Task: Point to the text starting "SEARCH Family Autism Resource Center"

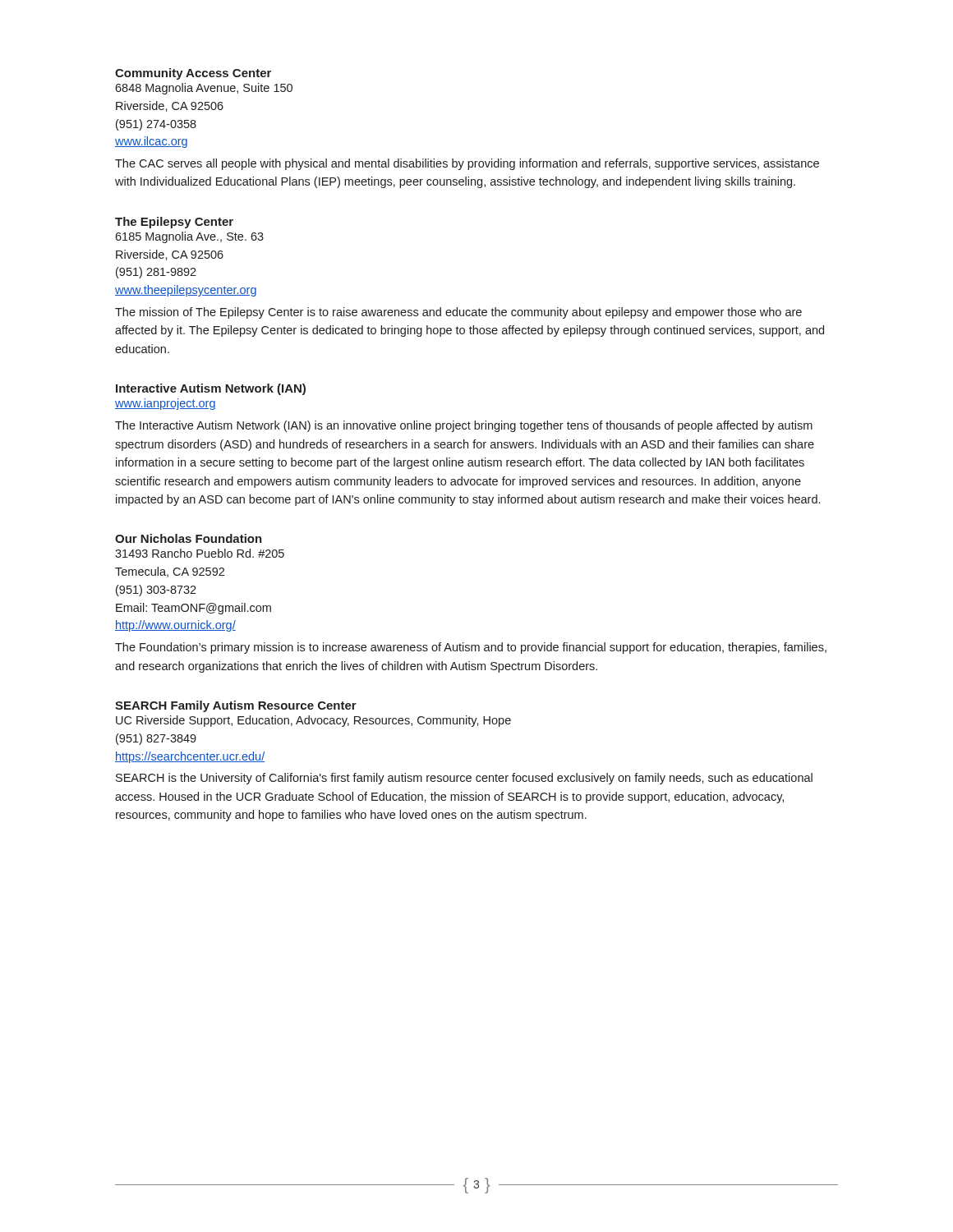Action: [x=236, y=705]
